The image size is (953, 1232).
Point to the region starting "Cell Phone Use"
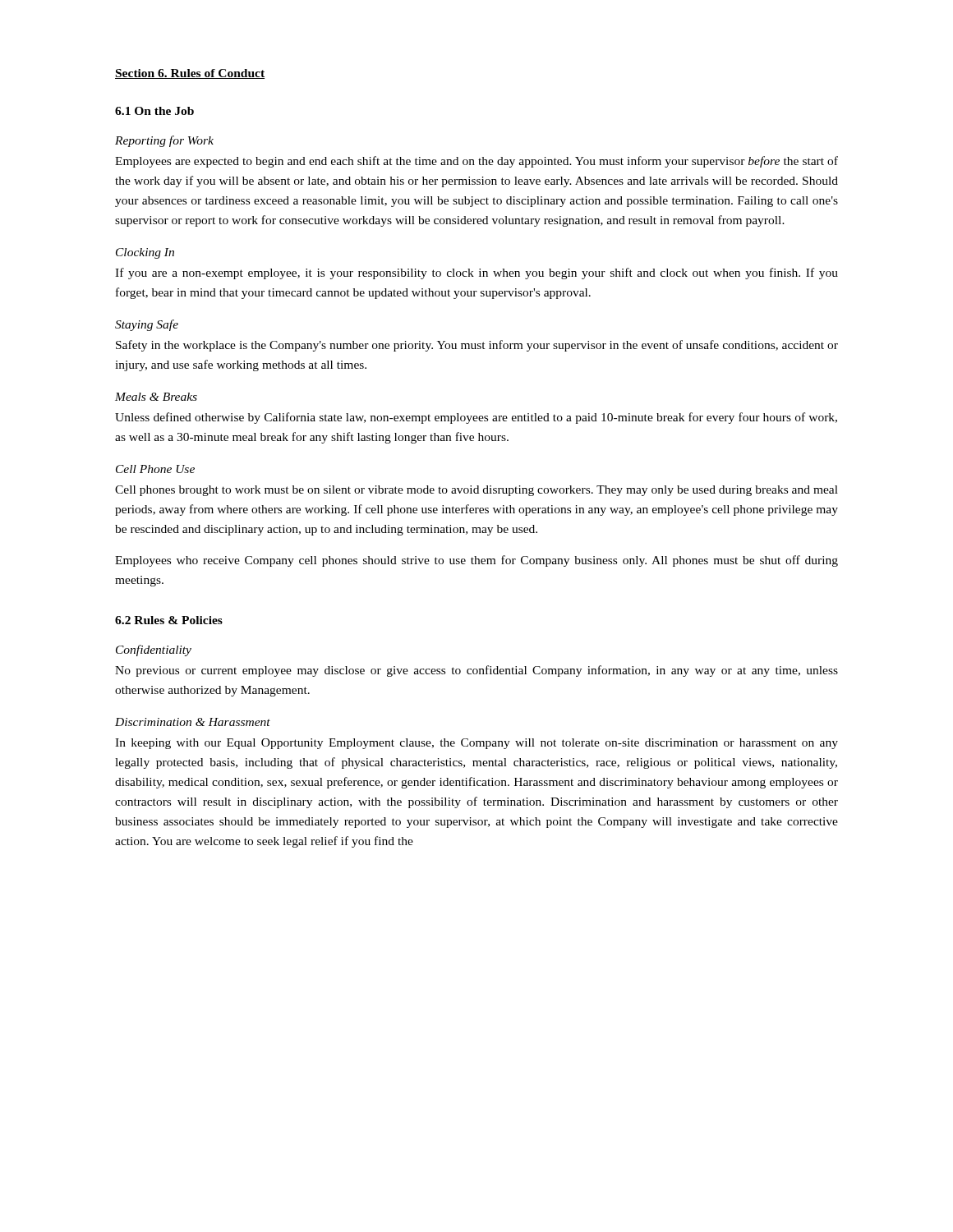(x=155, y=469)
